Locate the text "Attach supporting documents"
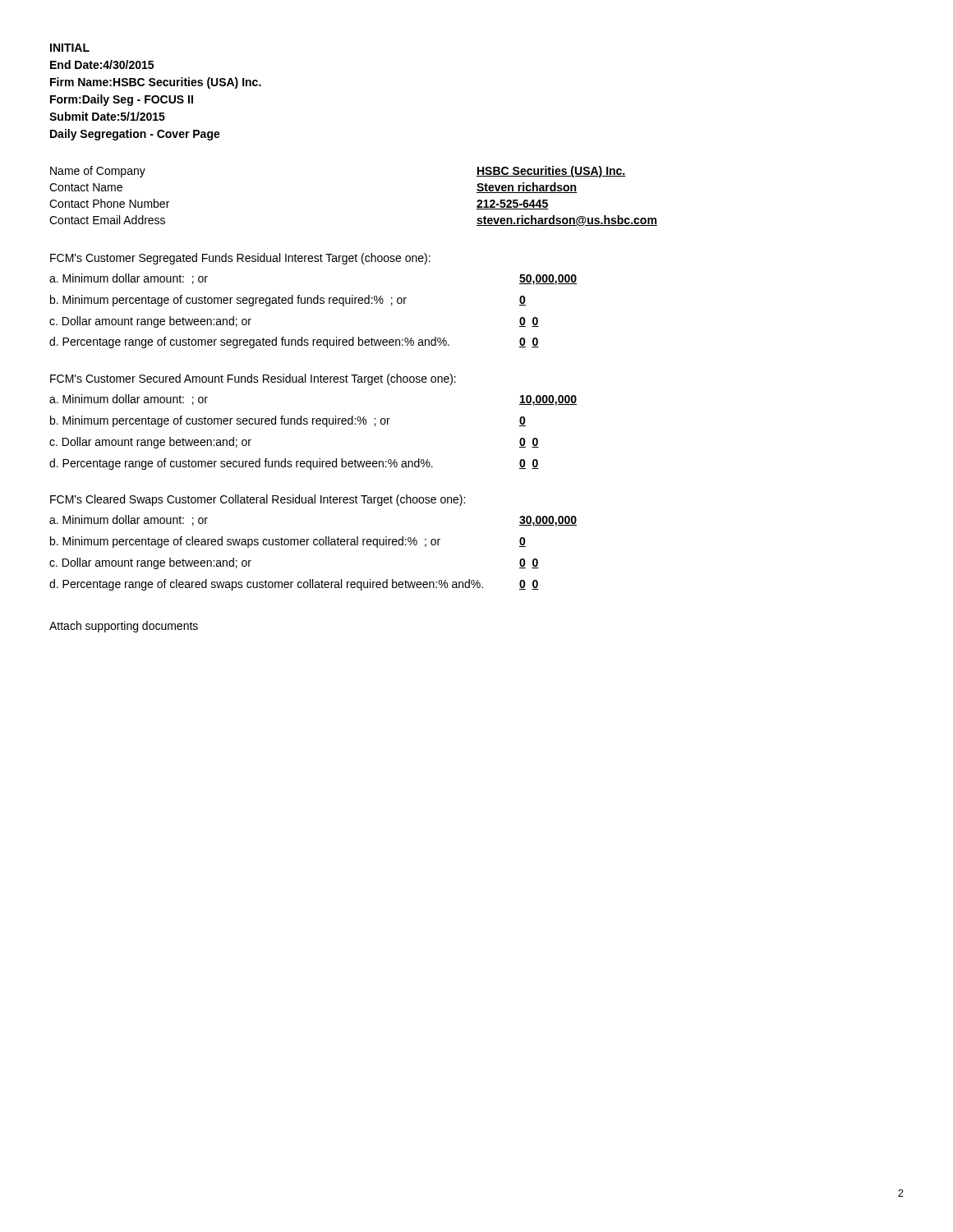 (124, 625)
